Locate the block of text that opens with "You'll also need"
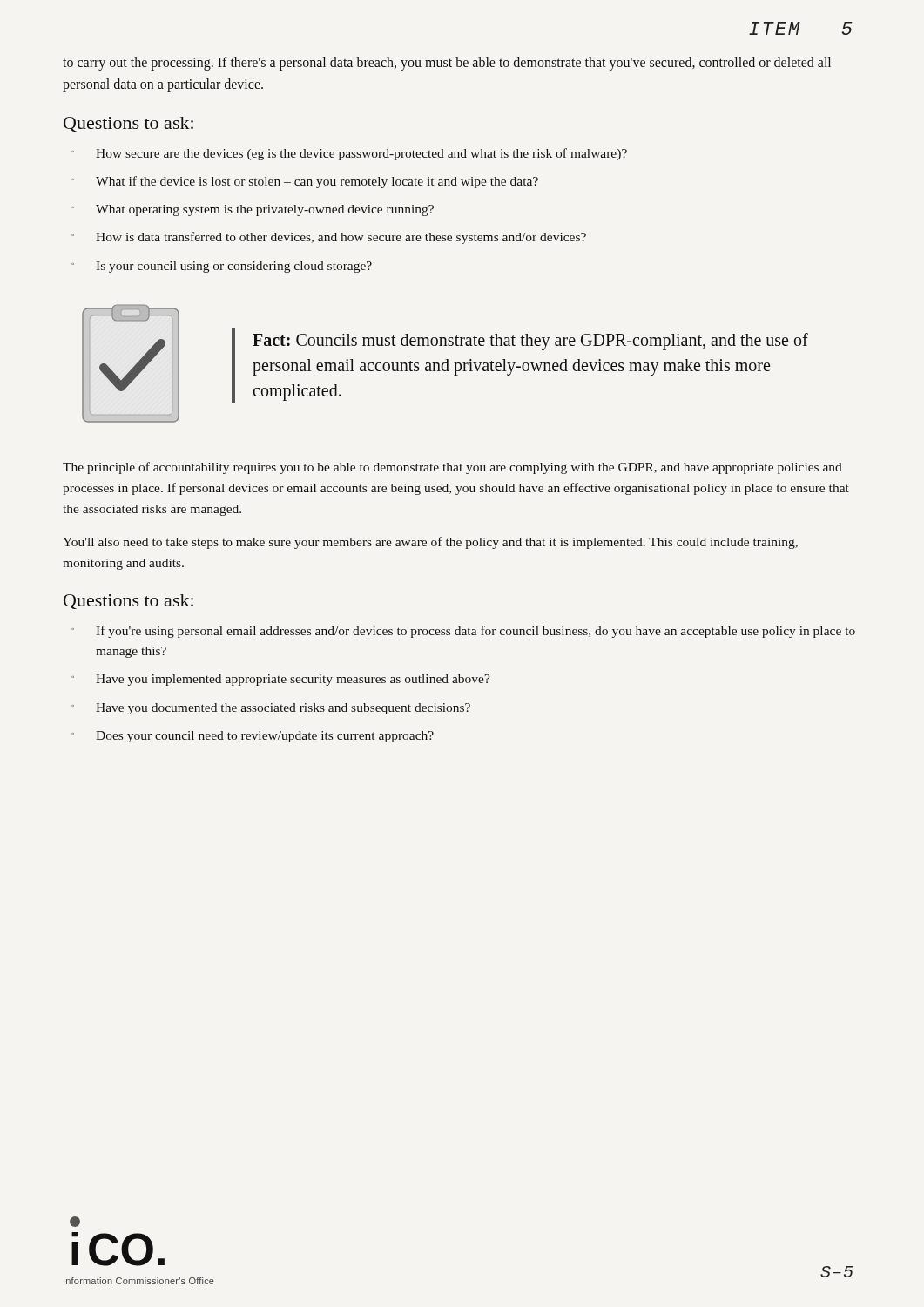The image size is (924, 1307). coord(430,552)
